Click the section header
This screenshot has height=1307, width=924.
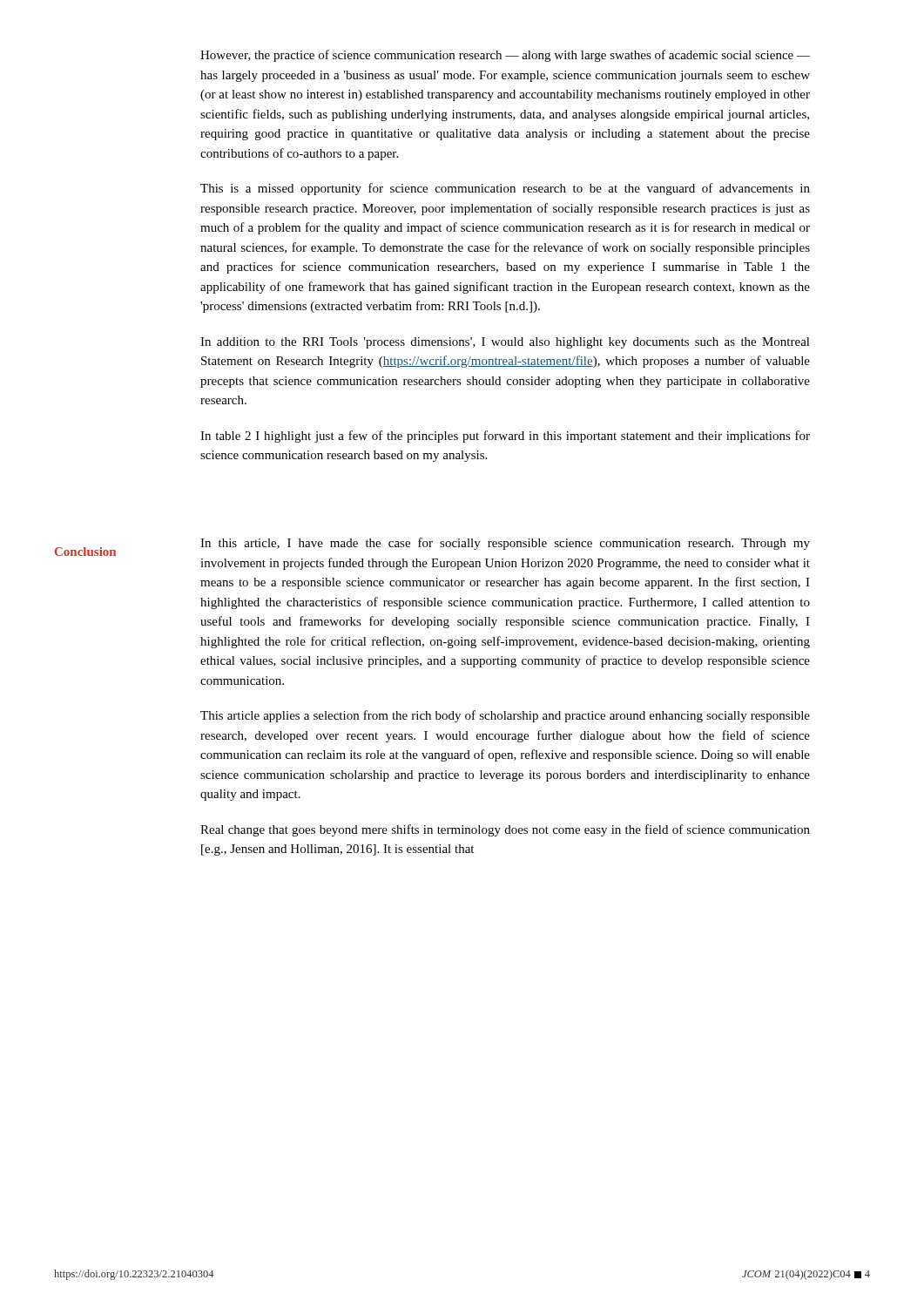[85, 552]
